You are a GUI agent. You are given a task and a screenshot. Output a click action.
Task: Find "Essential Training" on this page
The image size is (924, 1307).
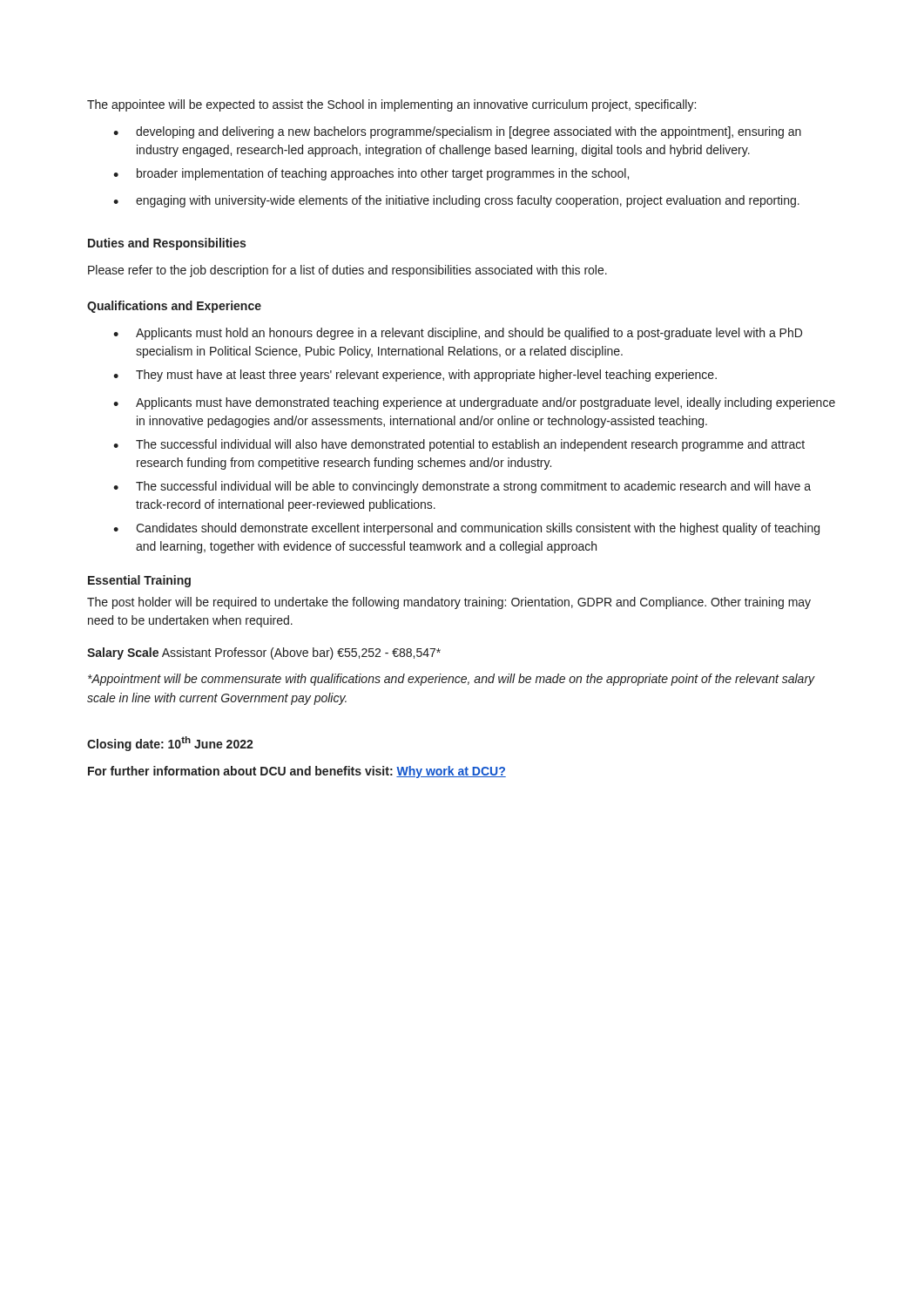tap(139, 580)
